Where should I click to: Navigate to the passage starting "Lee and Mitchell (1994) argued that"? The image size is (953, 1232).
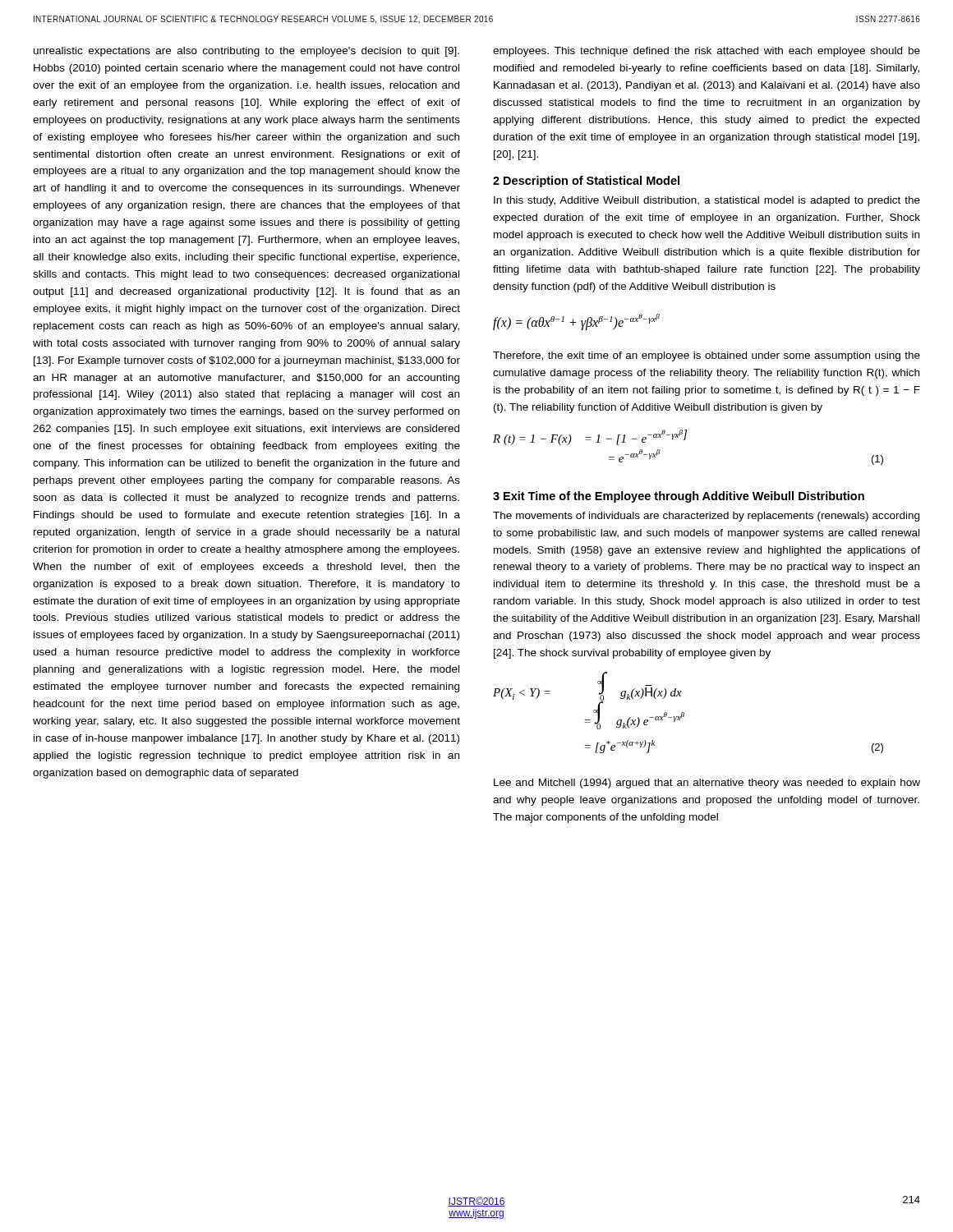[x=707, y=800]
